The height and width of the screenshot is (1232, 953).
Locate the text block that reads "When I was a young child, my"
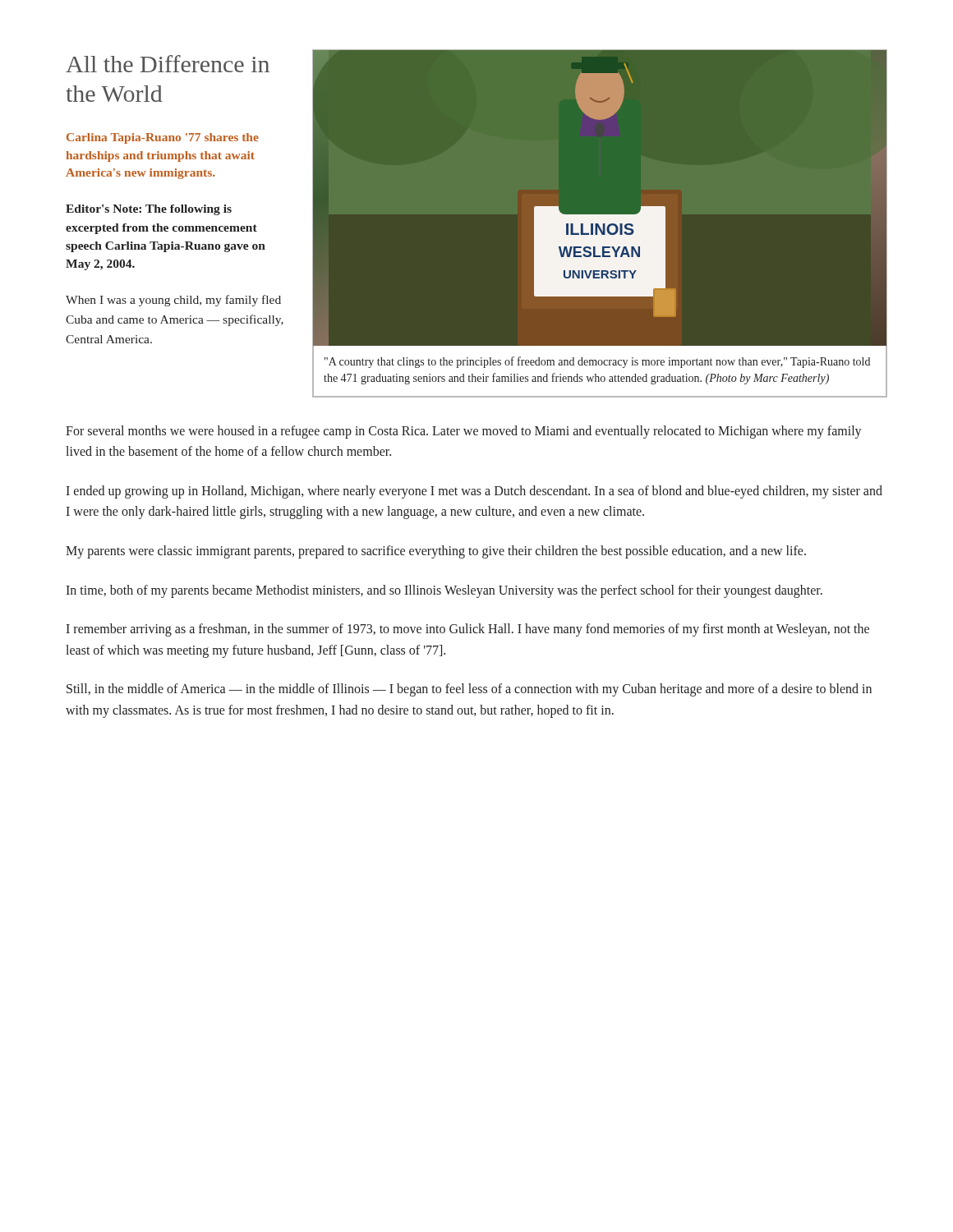[175, 319]
